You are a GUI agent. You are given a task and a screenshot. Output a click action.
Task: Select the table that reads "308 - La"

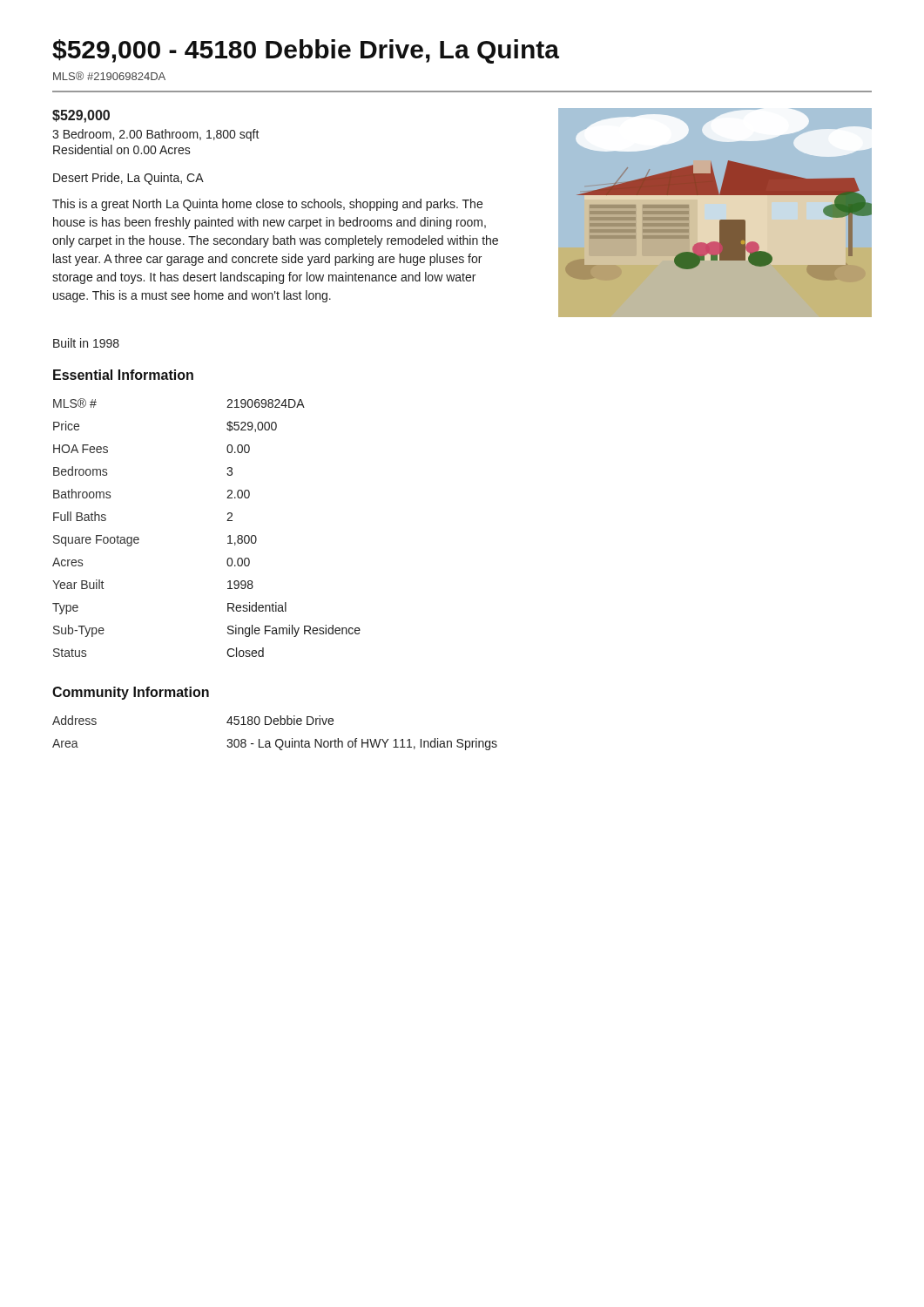462,732
